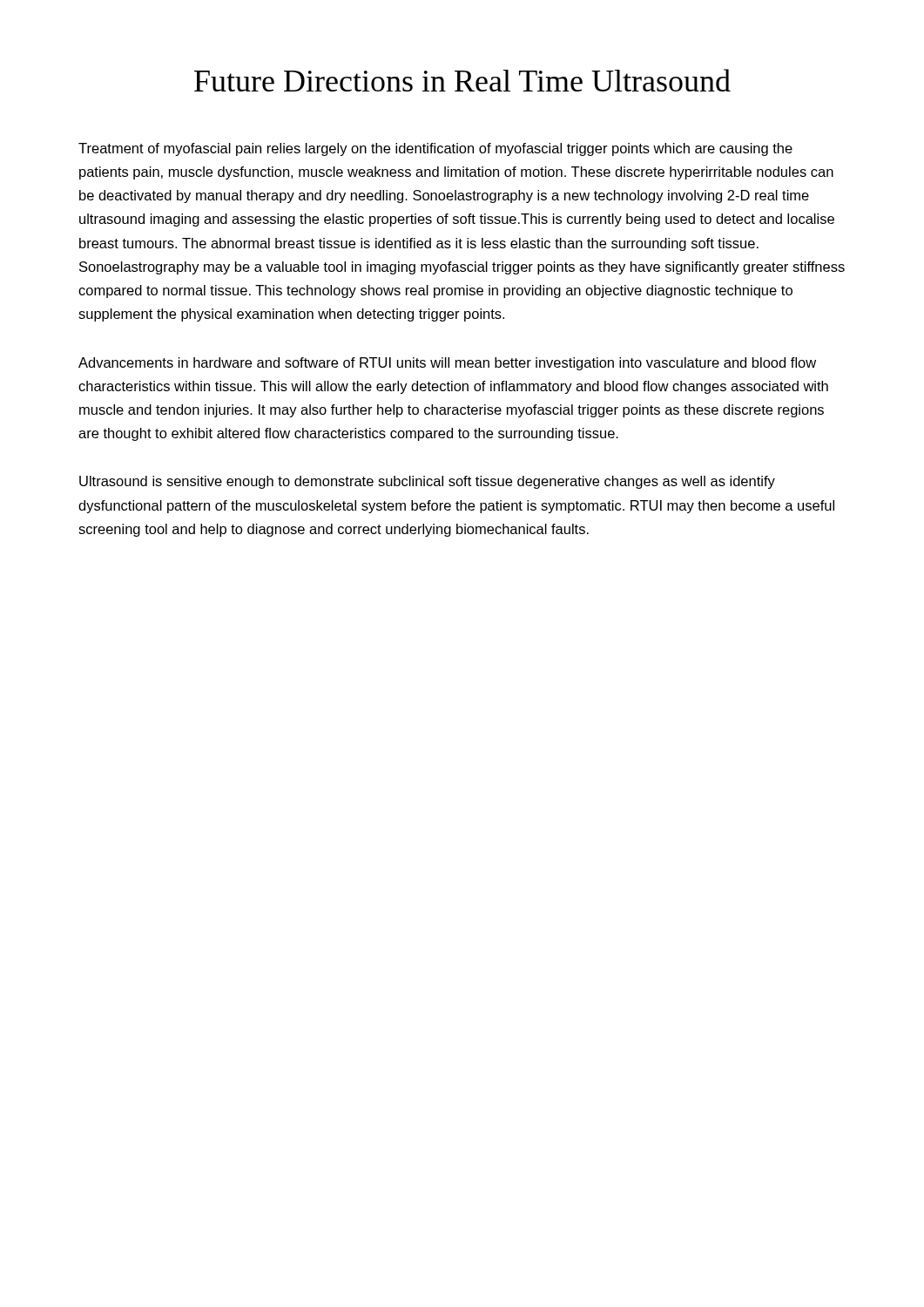924x1307 pixels.
Task: Click on the text block starting "Treatment of myofascial pain"
Action: 462,231
